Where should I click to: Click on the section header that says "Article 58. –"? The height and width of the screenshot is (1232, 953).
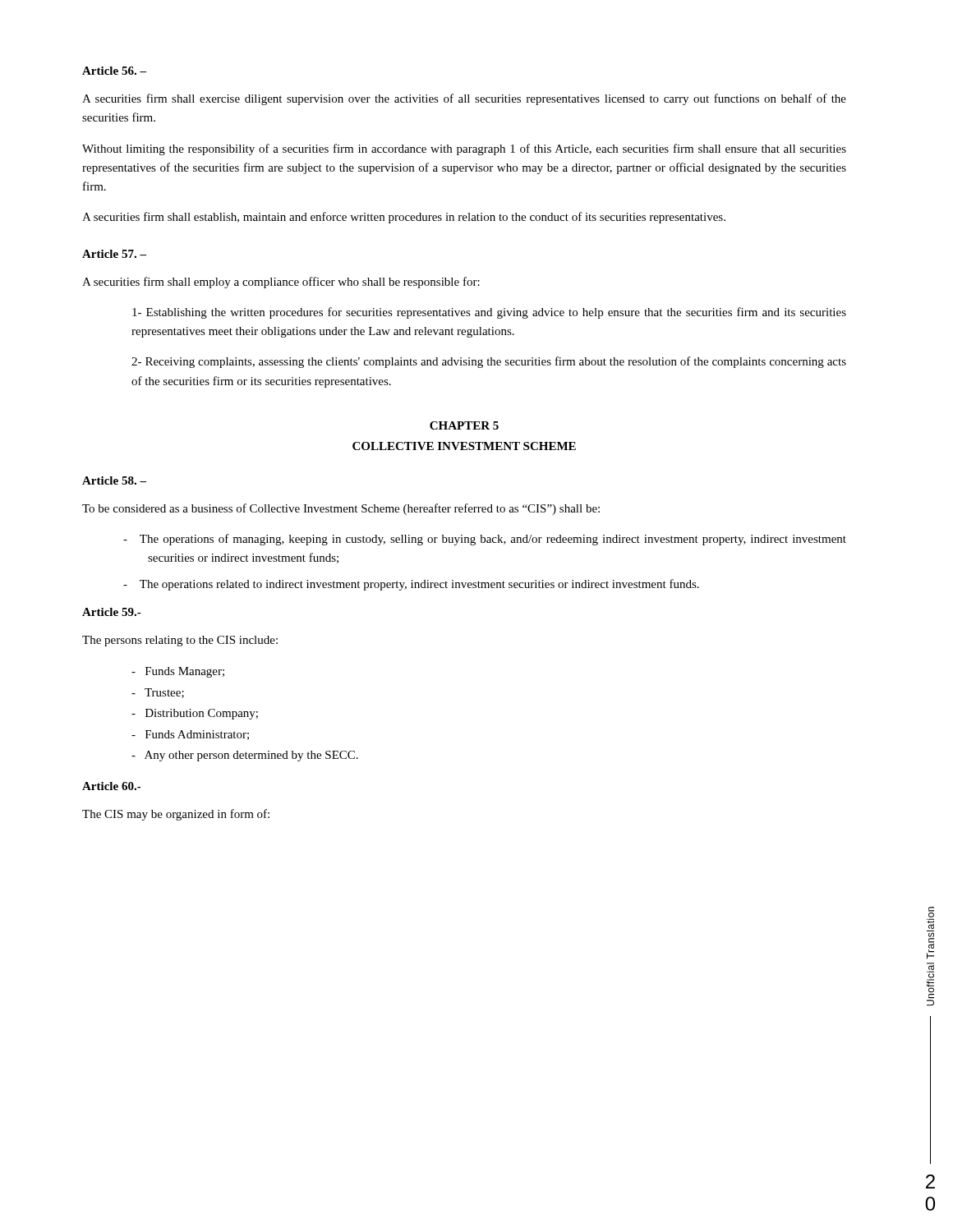pos(114,480)
